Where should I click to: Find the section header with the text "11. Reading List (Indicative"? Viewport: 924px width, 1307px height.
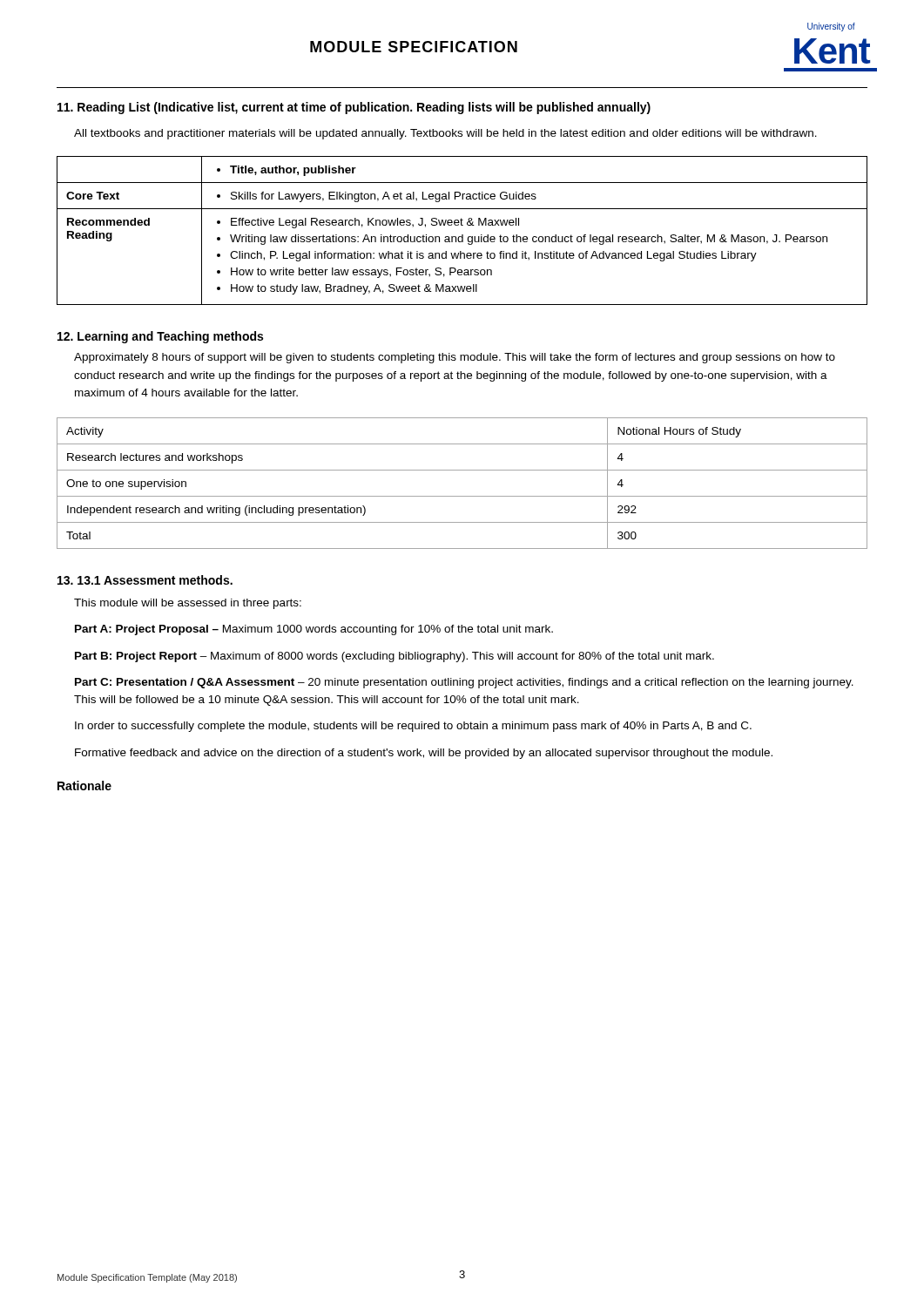[354, 107]
